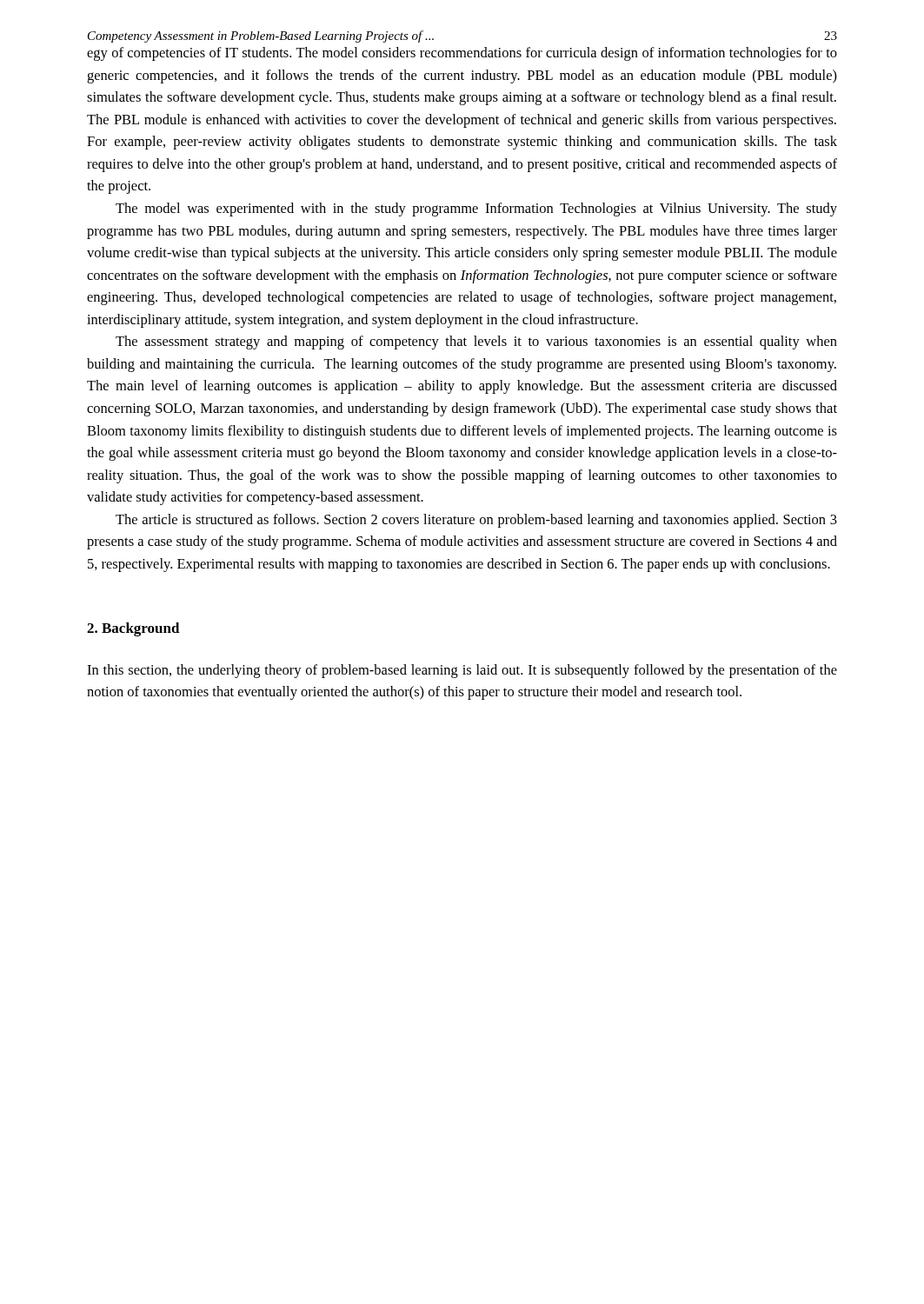Point to "2. Background"
Screen dimensions: 1304x924
point(133,628)
